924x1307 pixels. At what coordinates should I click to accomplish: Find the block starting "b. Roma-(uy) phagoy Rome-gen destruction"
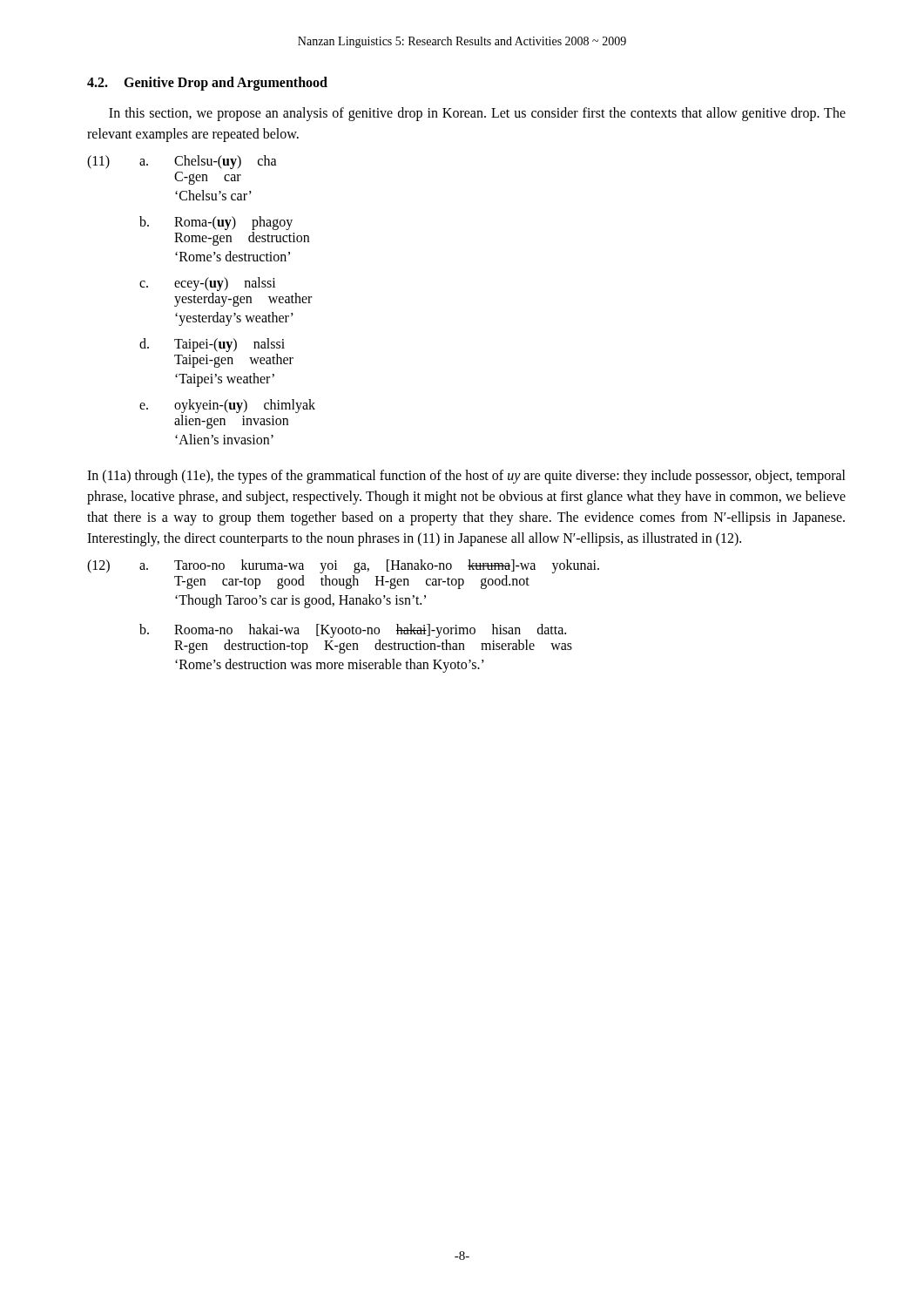click(216, 223)
